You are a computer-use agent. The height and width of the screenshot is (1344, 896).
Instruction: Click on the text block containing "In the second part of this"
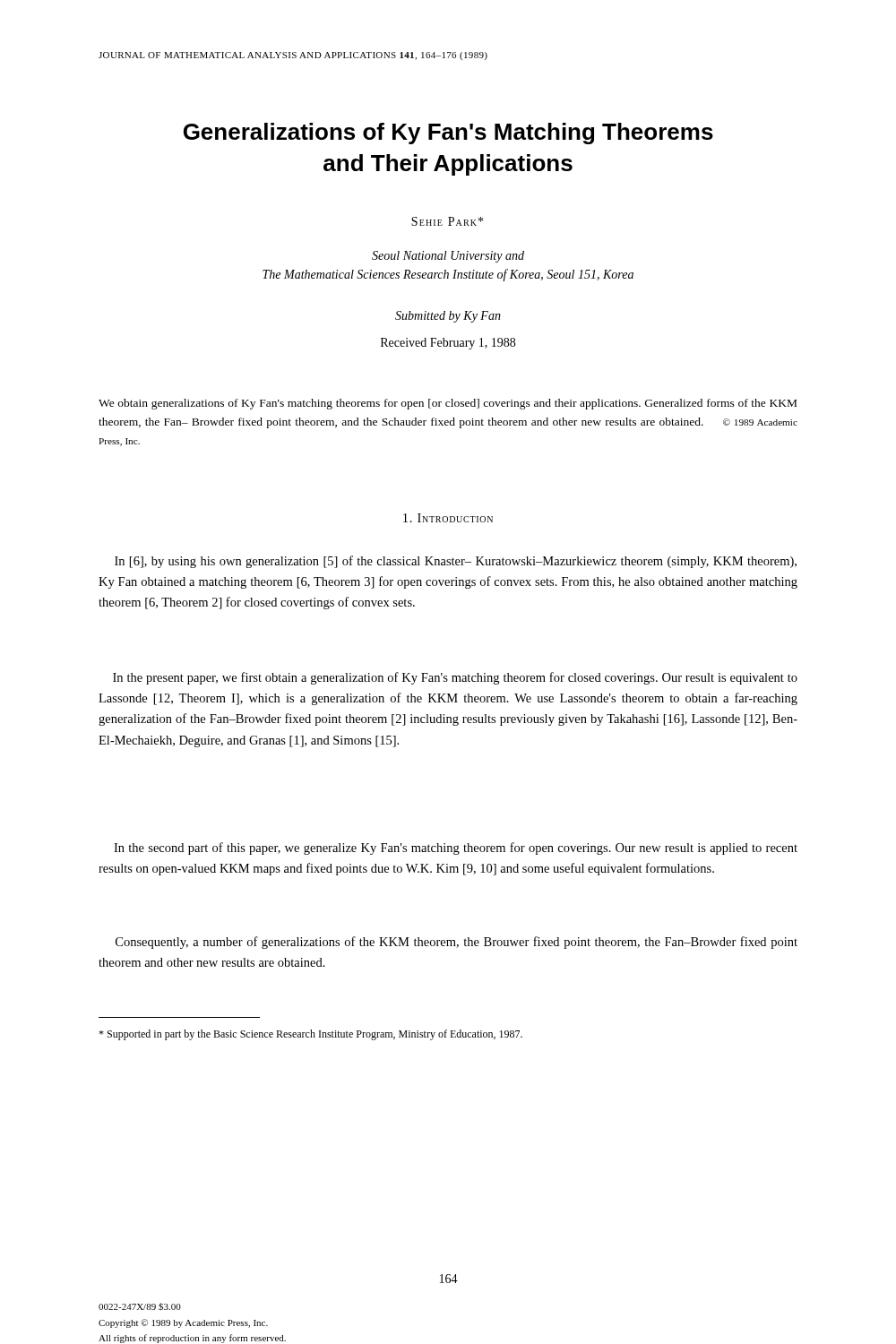448,858
